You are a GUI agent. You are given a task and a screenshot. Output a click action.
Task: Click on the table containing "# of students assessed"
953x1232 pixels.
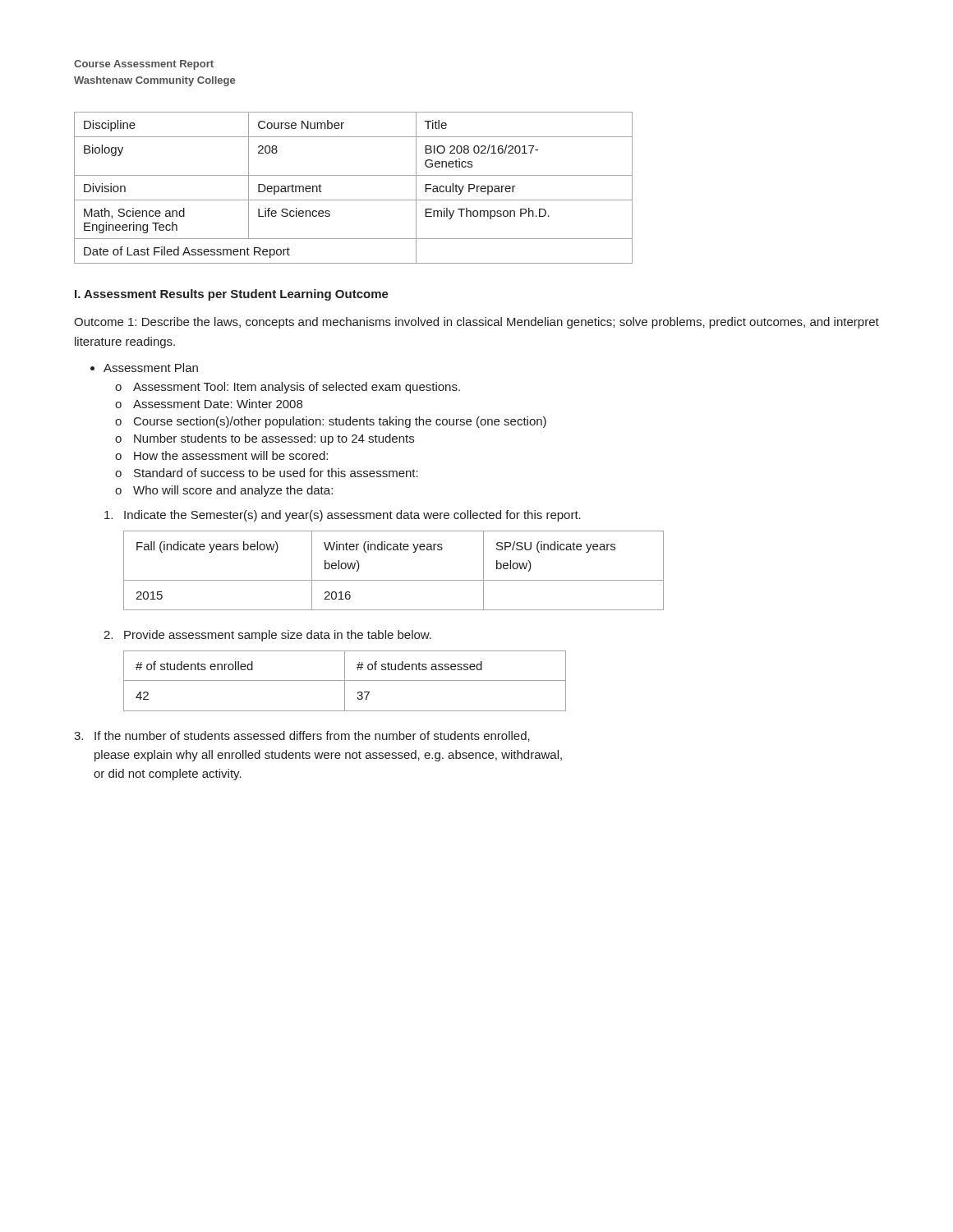[501, 681]
